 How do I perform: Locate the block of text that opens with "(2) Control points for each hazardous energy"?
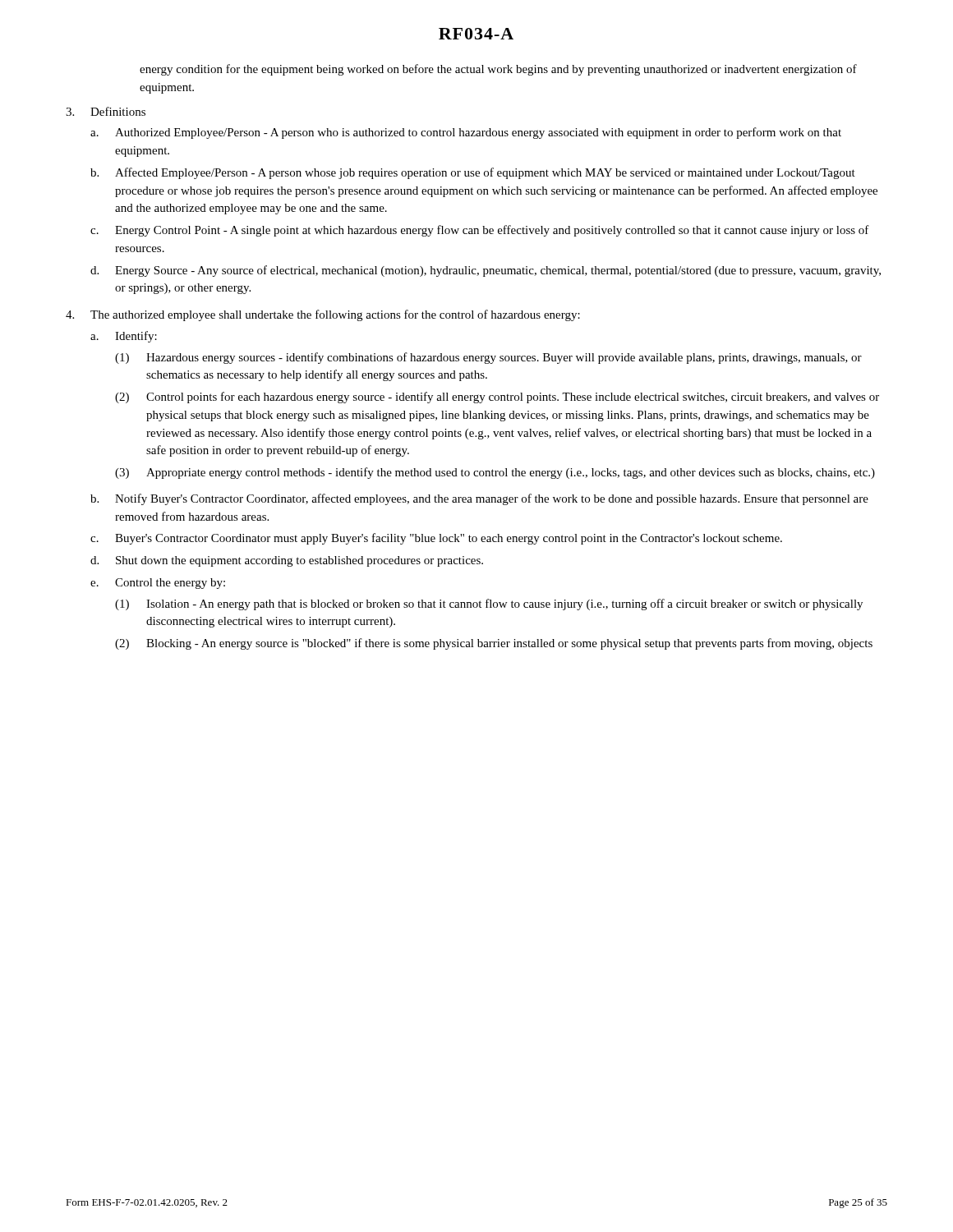[501, 424]
